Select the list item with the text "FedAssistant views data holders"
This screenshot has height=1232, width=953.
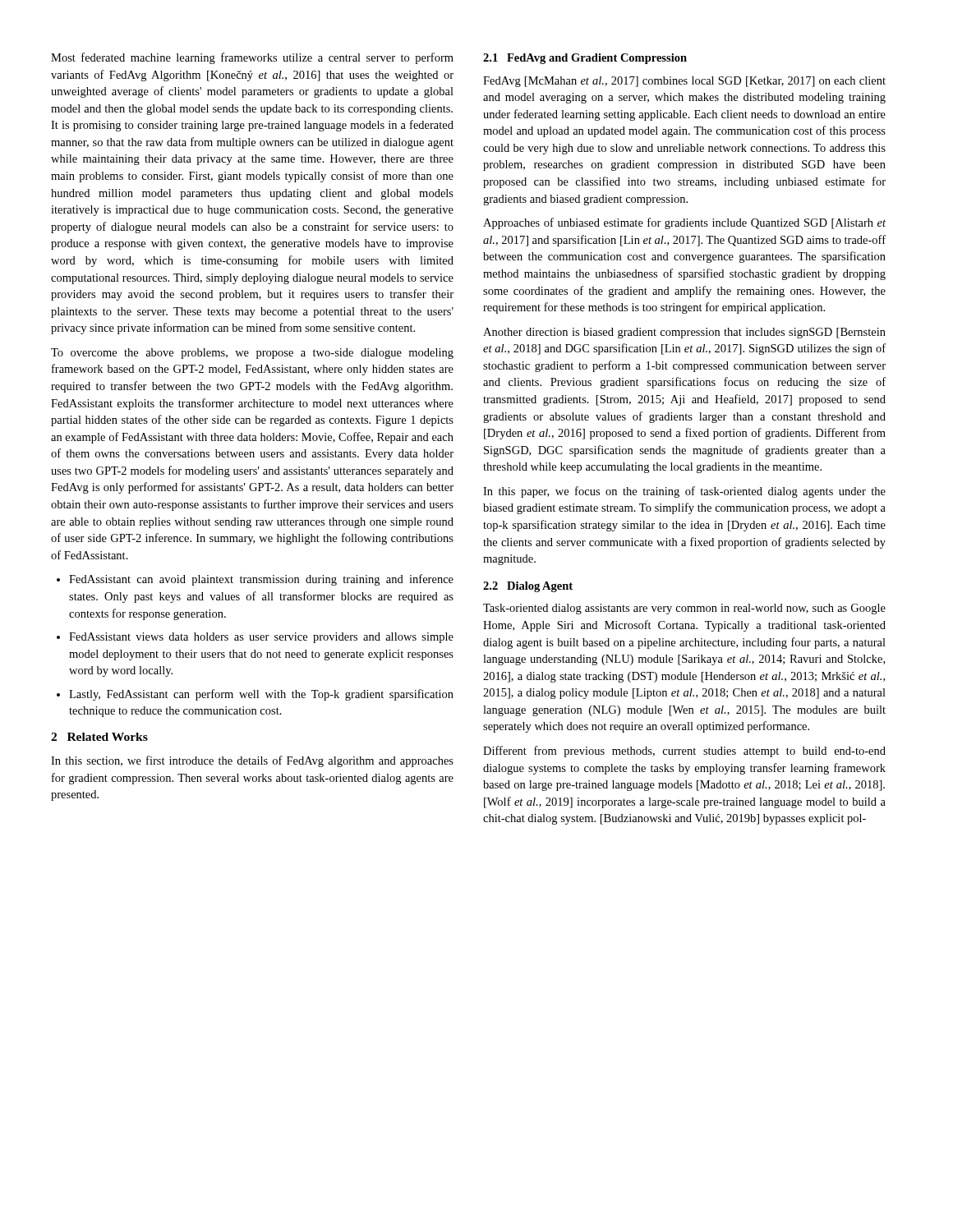pyautogui.click(x=261, y=654)
